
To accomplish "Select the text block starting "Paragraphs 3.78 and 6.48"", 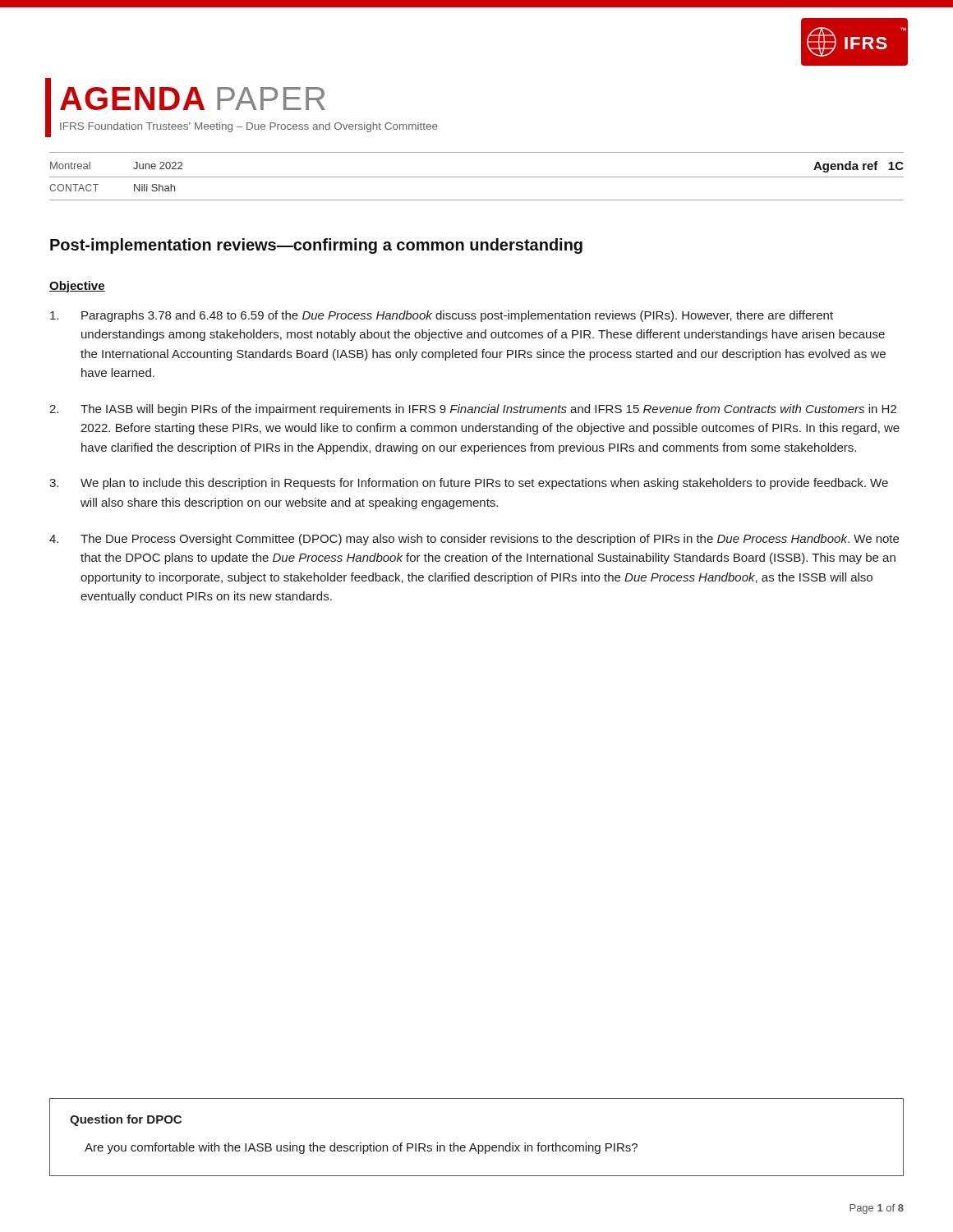I will 476,344.
